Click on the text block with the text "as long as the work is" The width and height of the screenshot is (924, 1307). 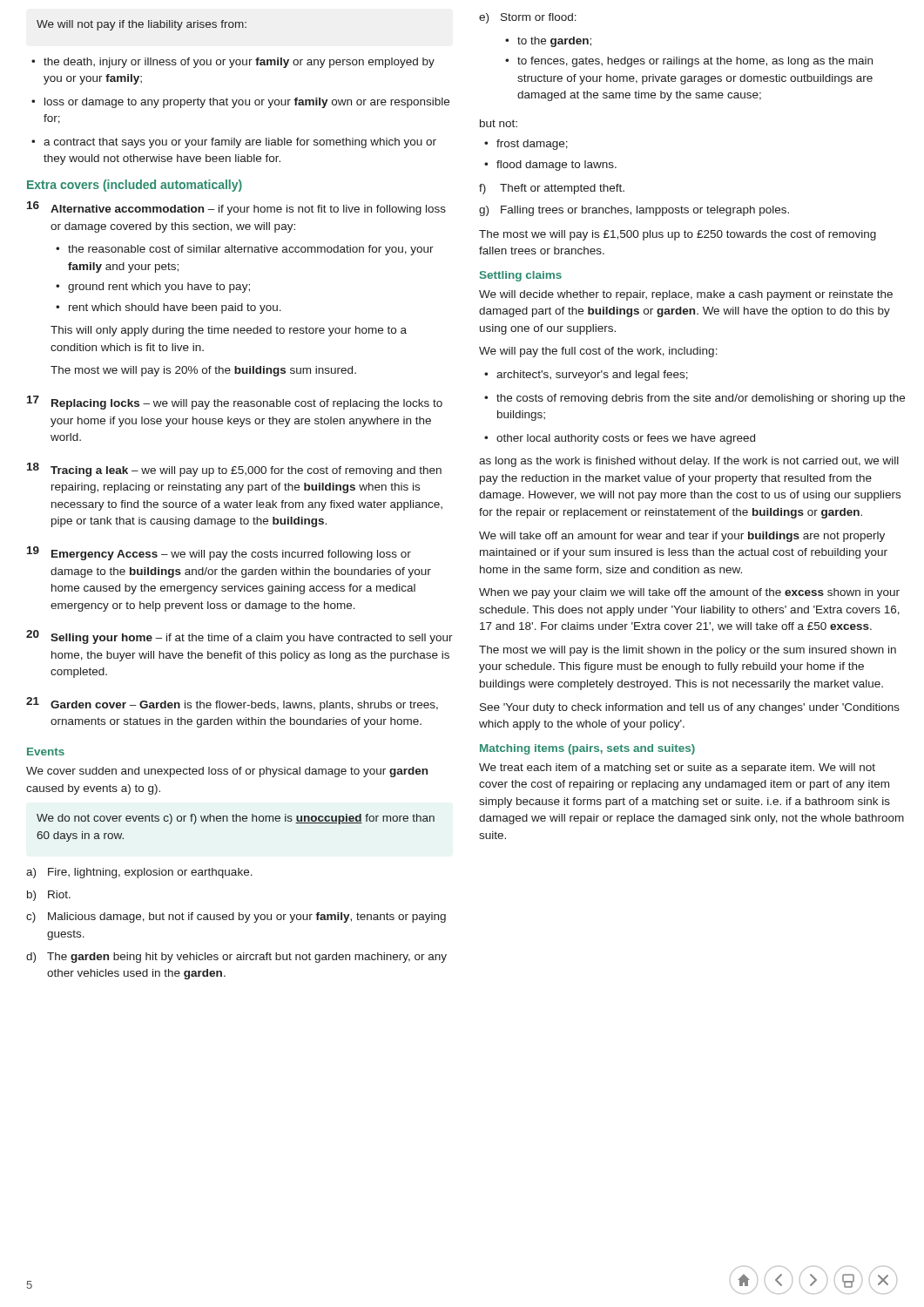[692, 487]
